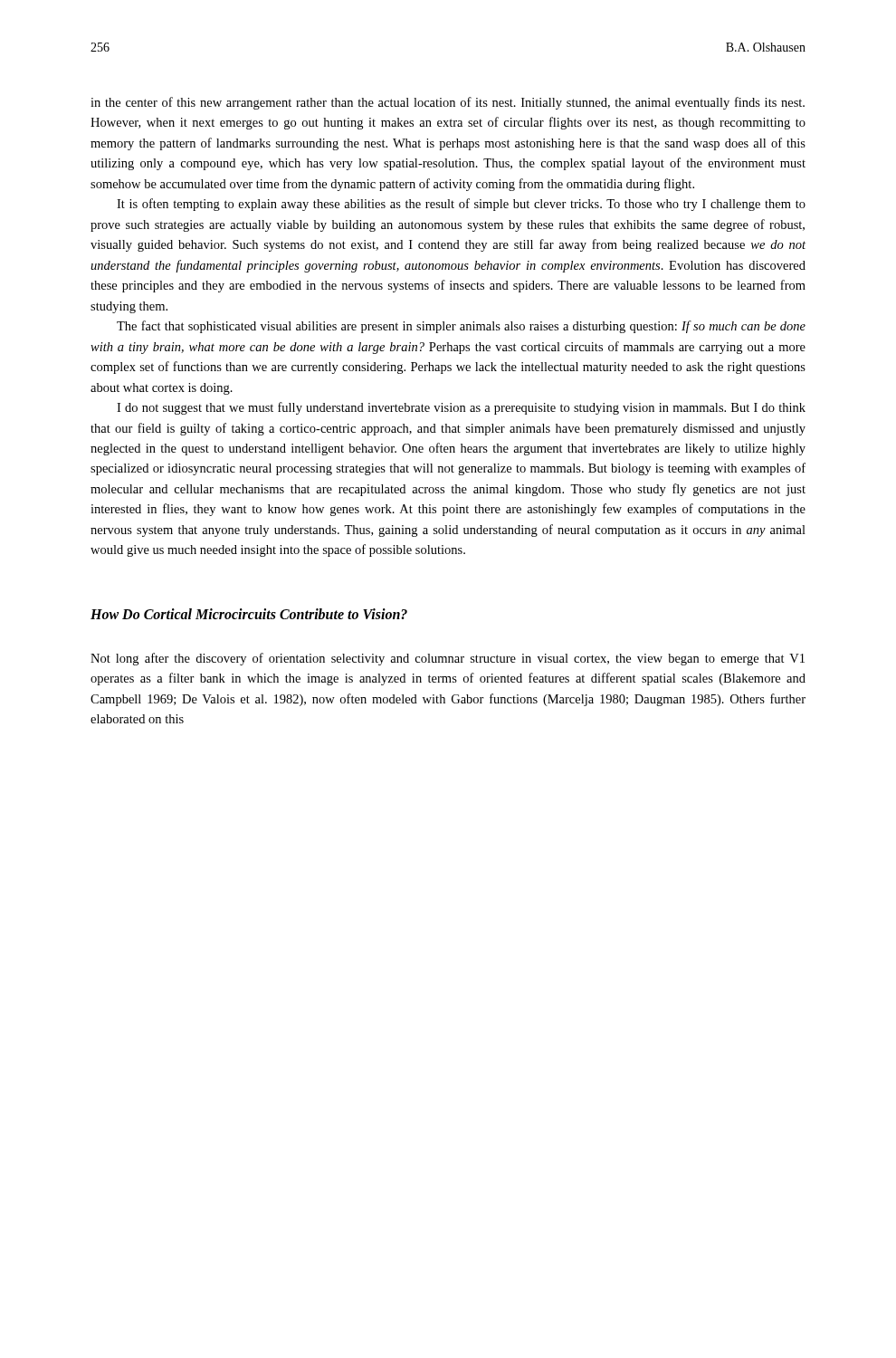Screen dimensions: 1358x896
Task: Select a section header
Action: tap(448, 615)
